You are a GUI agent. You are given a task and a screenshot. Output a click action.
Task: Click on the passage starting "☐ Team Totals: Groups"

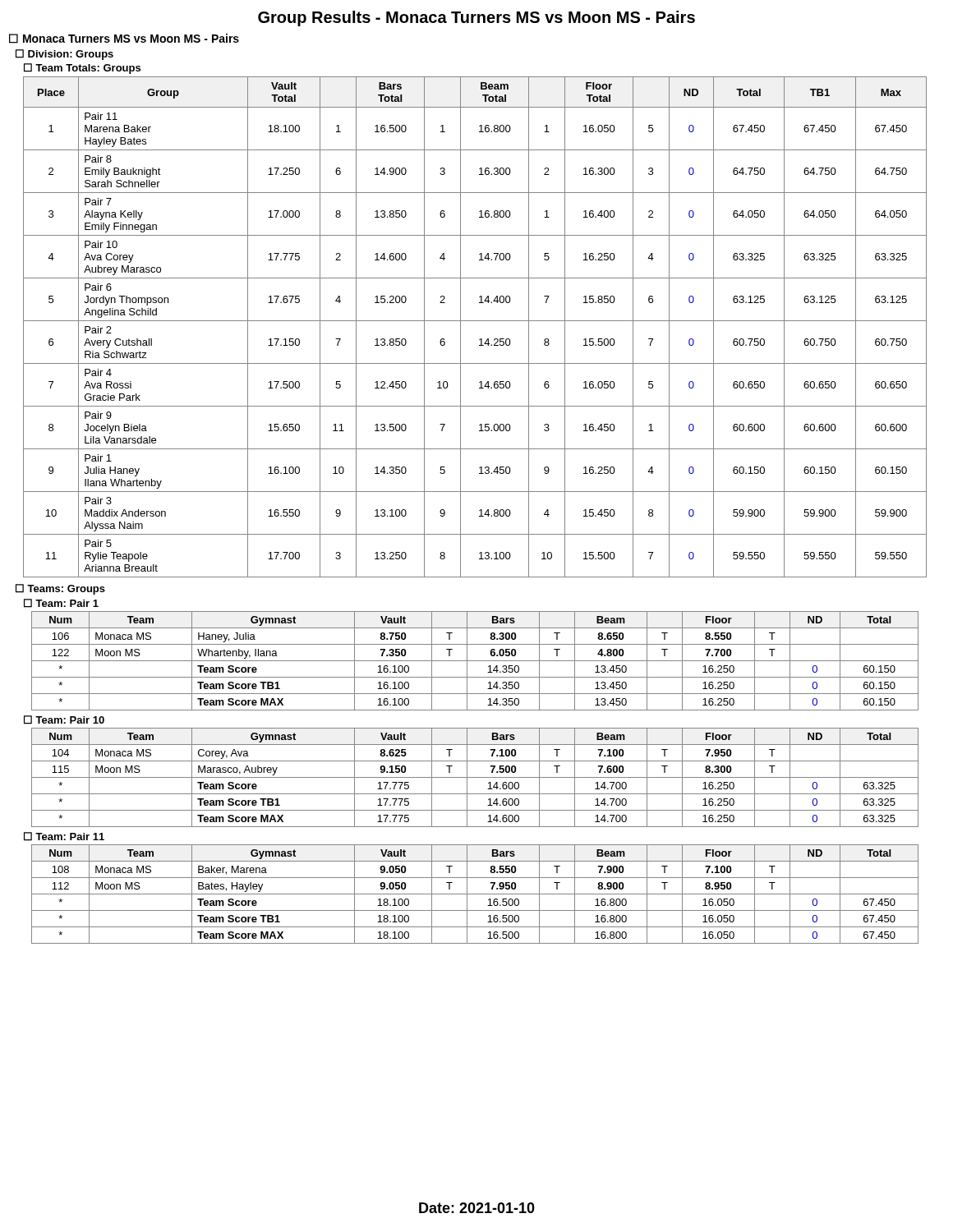pos(82,68)
